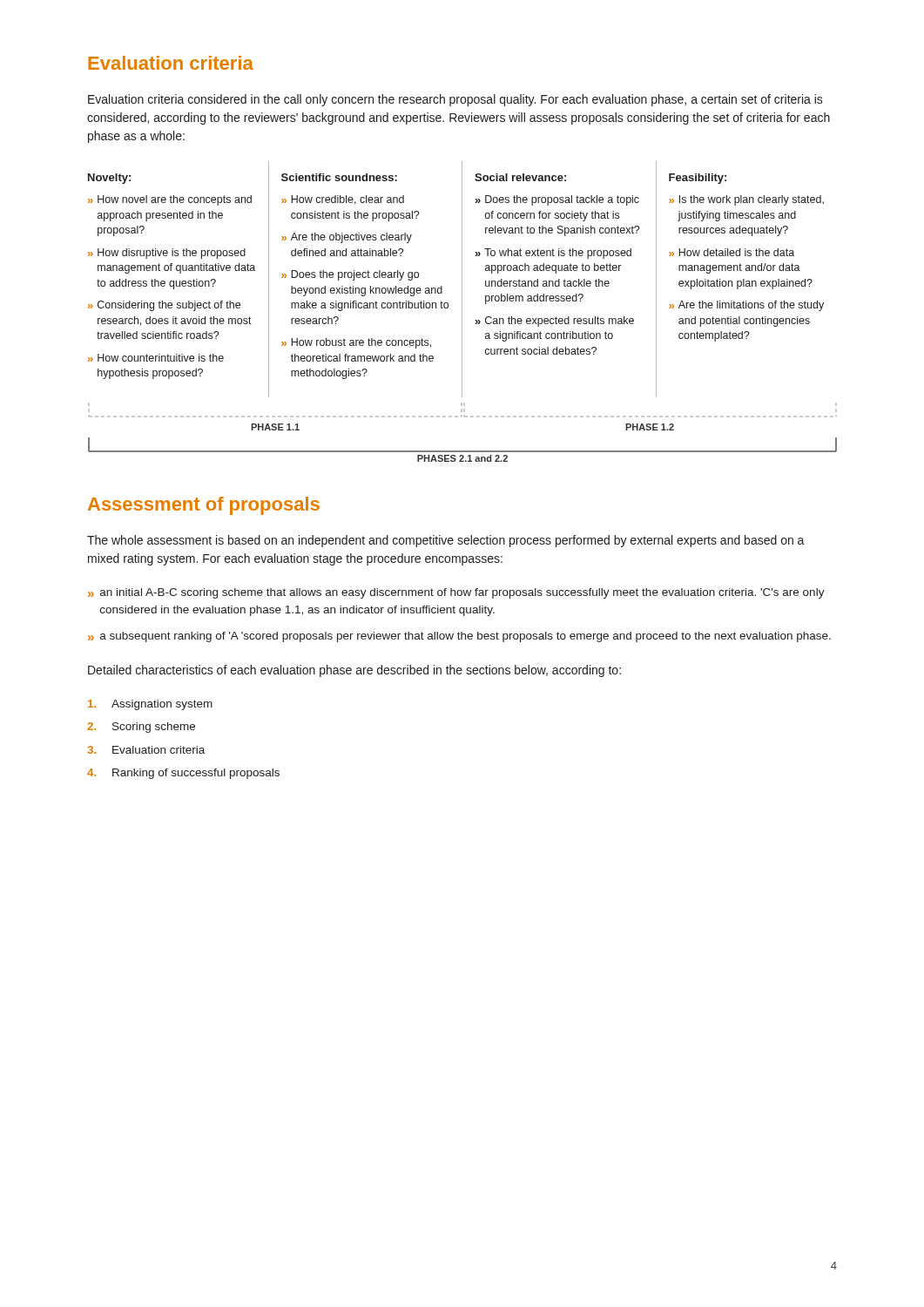Locate the title that says "Evaluation criteria"
The height and width of the screenshot is (1307, 924).
pos(170,64)
